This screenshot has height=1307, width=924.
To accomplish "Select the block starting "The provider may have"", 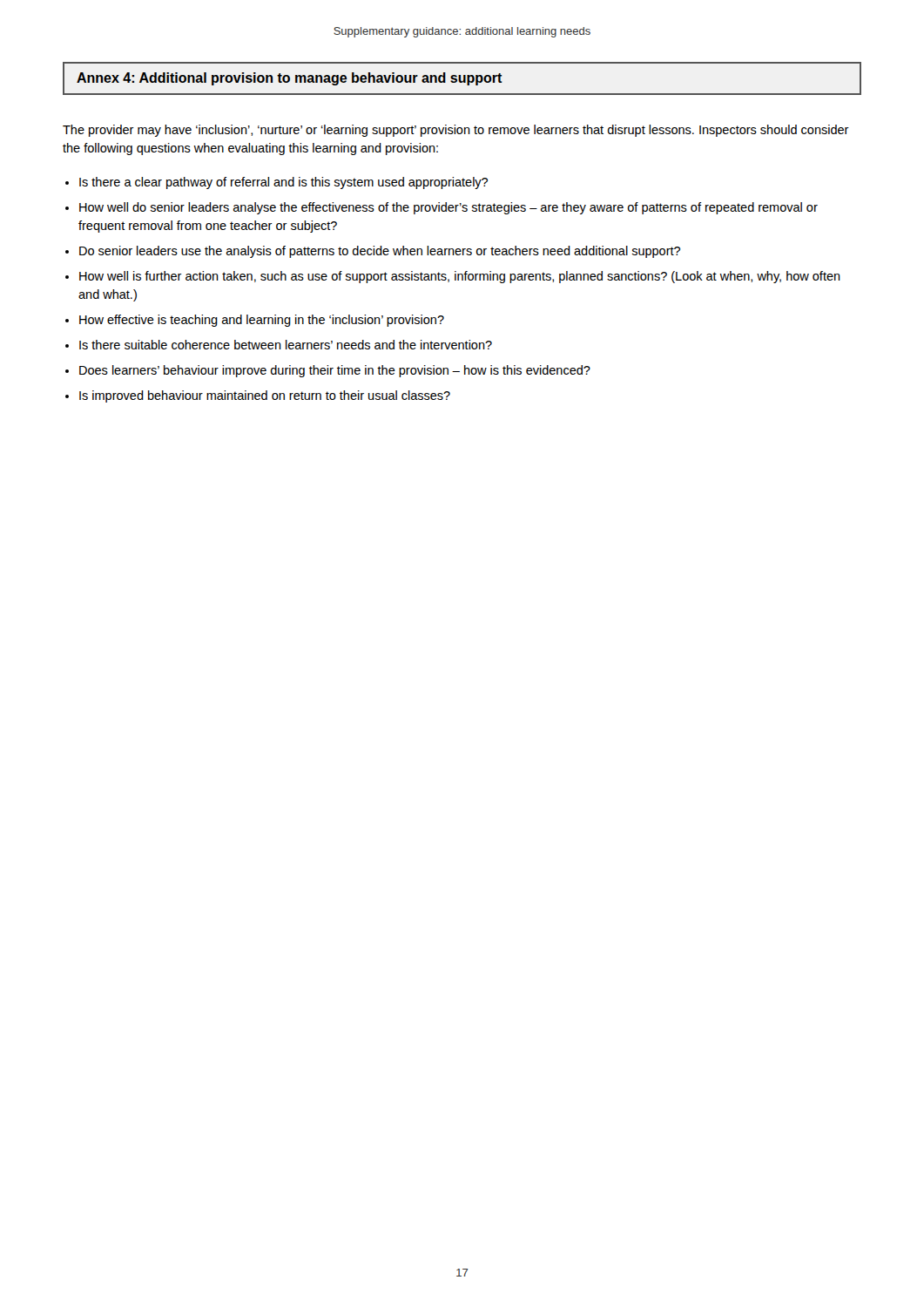I will [456, 139].
